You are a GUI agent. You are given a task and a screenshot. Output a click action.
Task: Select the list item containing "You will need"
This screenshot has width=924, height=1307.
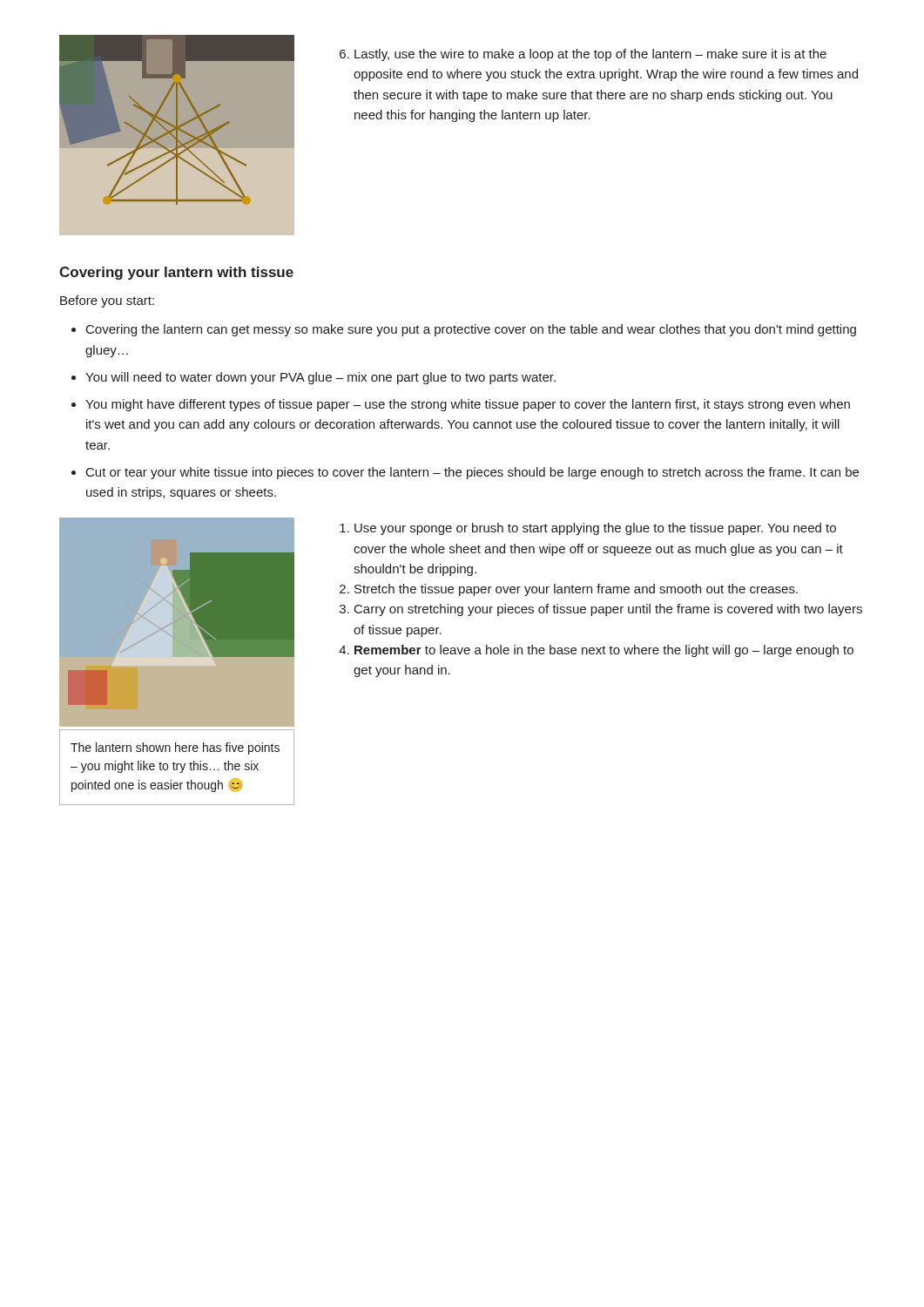[475, 377]
